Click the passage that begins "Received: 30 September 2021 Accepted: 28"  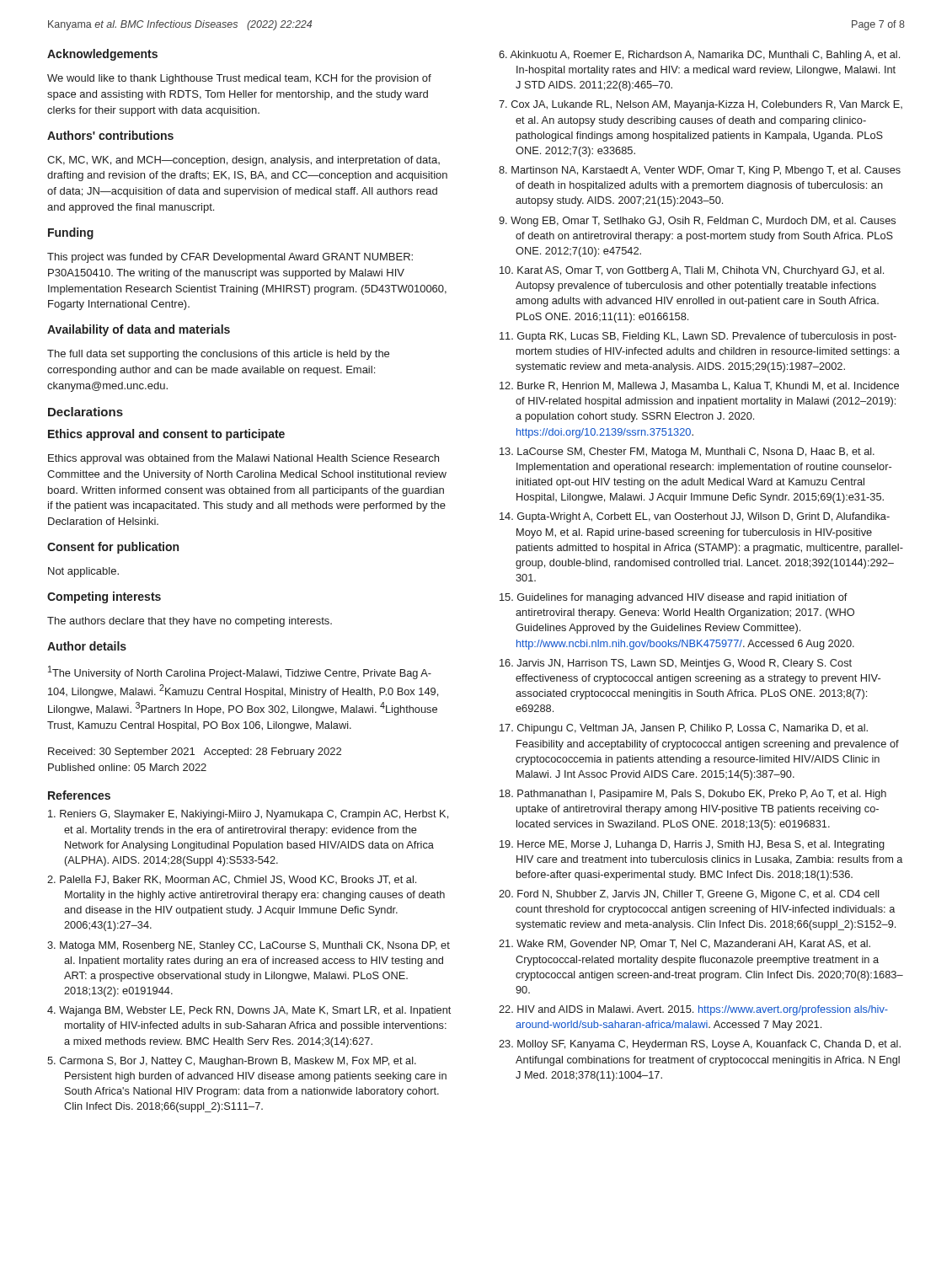pos(249,760)
